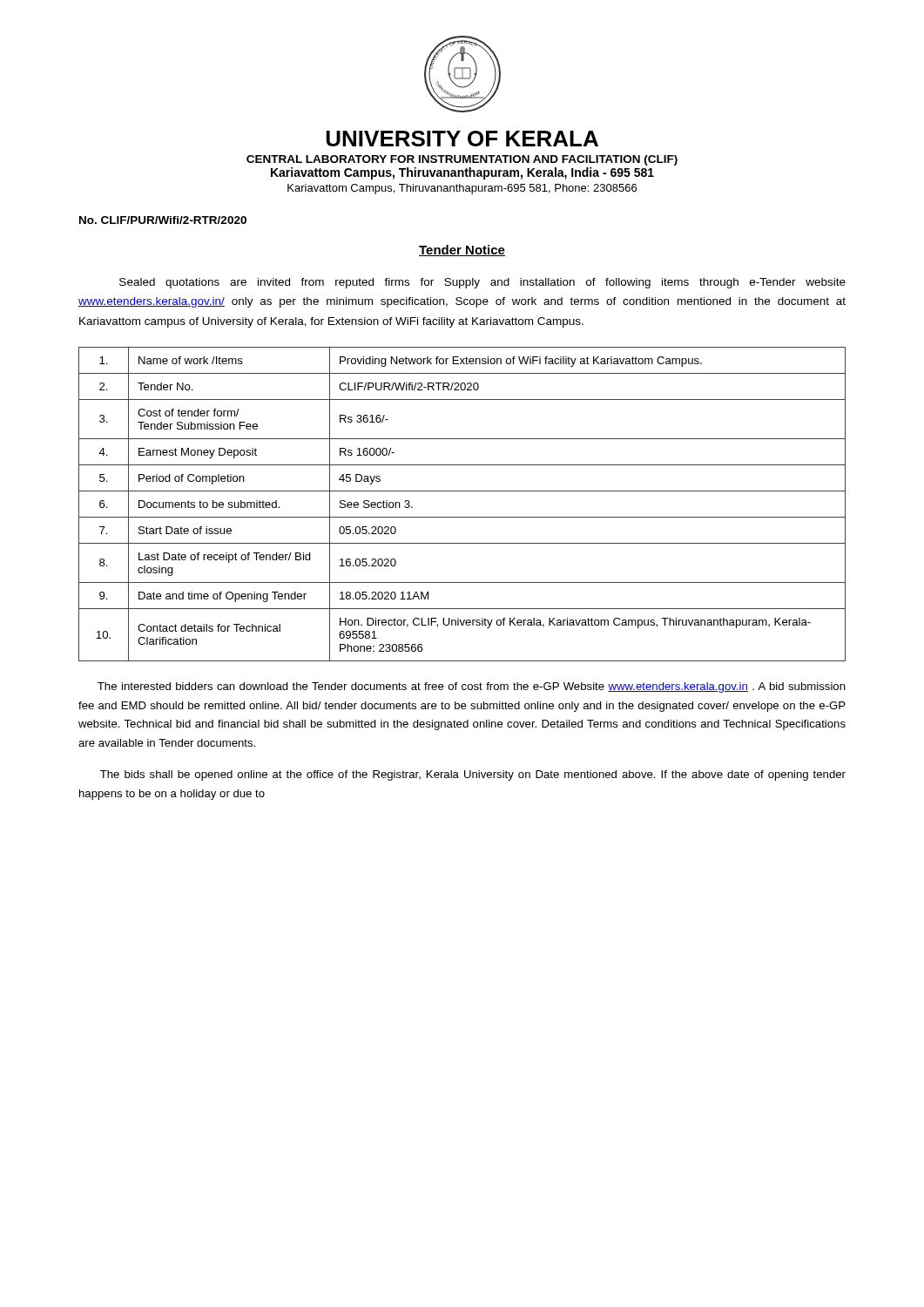Locate the logo

coord(462,76)
